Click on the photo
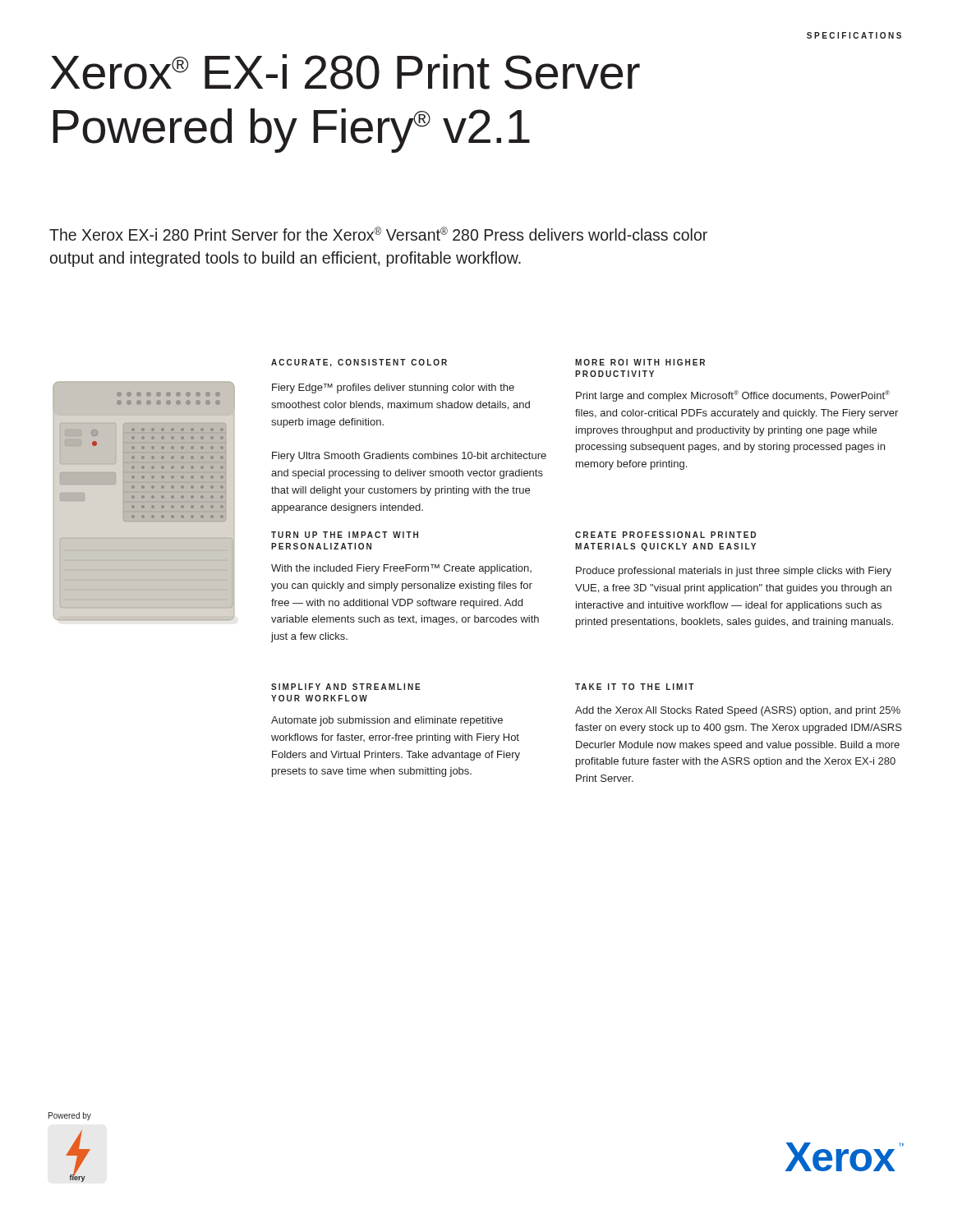This screenshot has width=953, height=1232. [148, 499]
